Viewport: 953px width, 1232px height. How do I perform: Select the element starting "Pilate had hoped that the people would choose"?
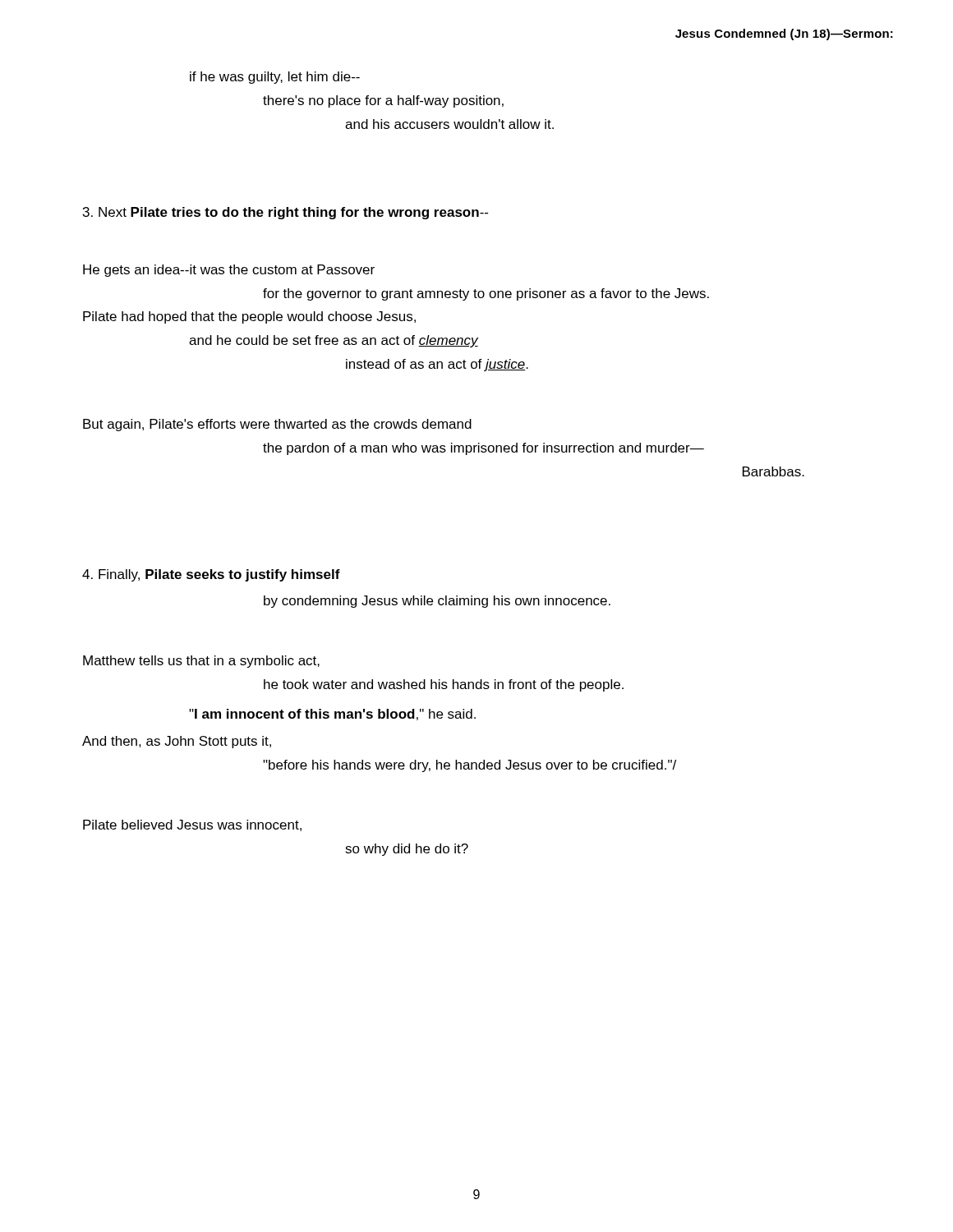coord(249,317)
